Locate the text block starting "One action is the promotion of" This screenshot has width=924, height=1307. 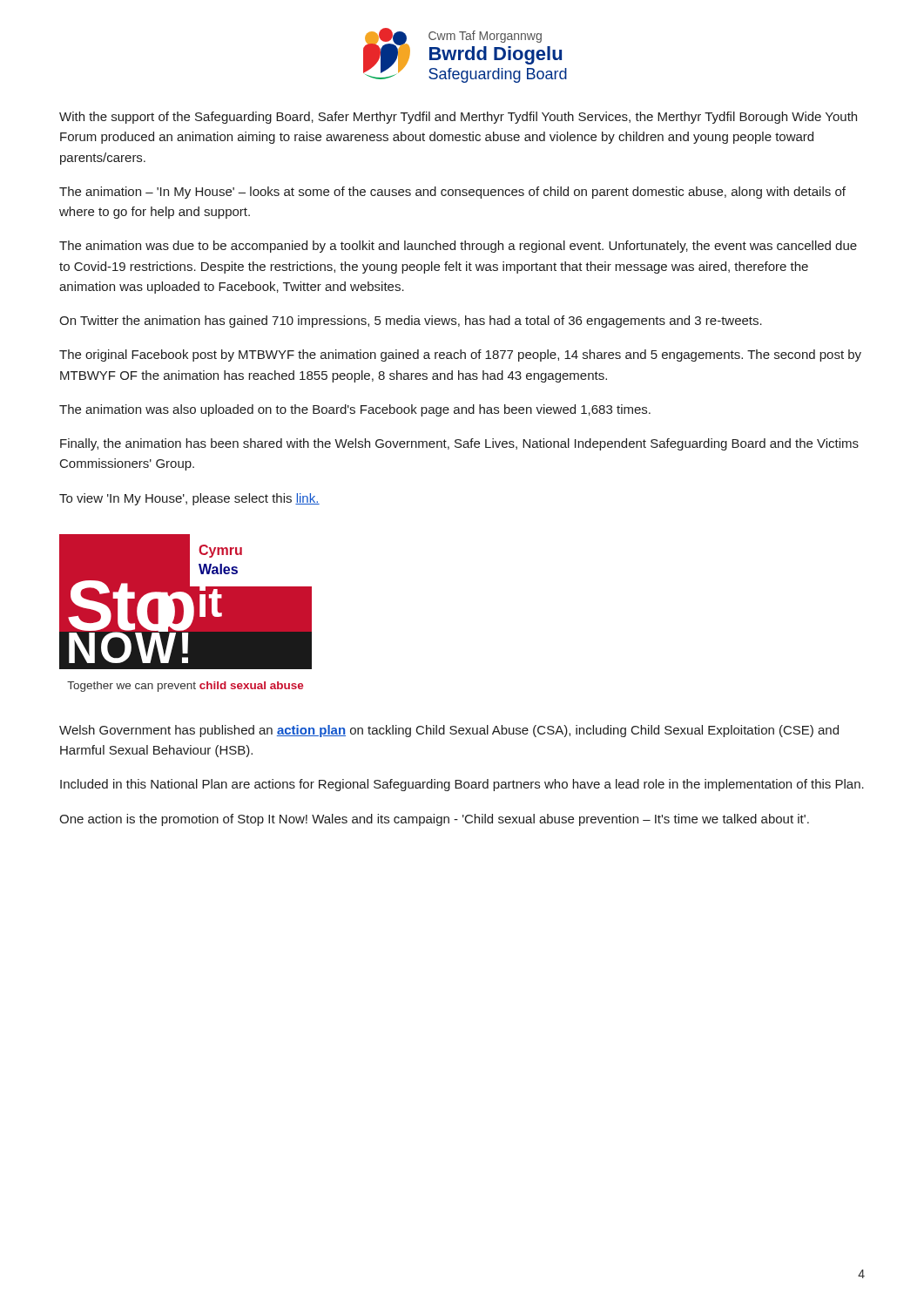pyautogui.click(x=462, y=818)
